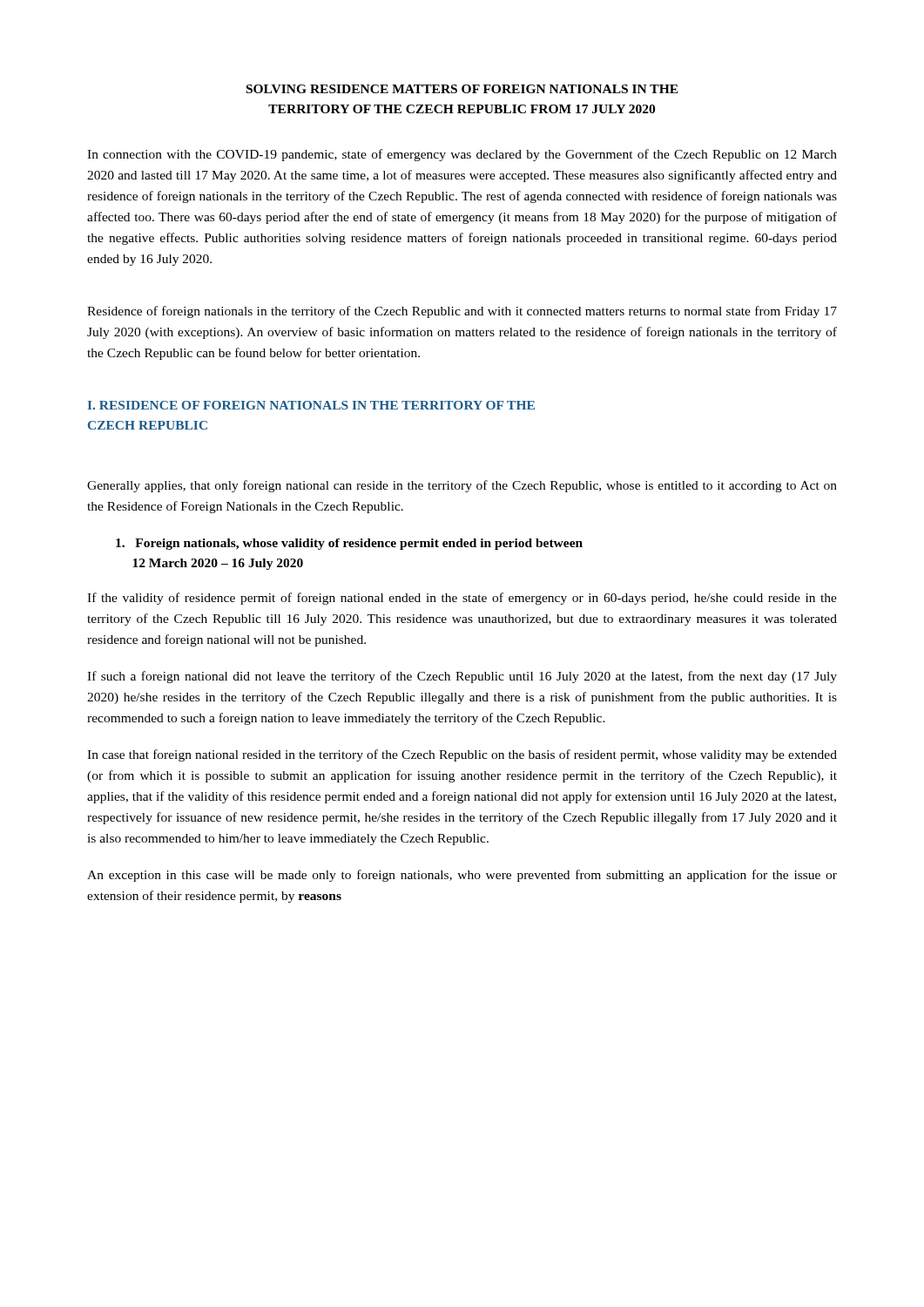Select the title containing "SOLVING RESIDENCE MATTERS OF"

pyautogui.click(x=462, y=99)
